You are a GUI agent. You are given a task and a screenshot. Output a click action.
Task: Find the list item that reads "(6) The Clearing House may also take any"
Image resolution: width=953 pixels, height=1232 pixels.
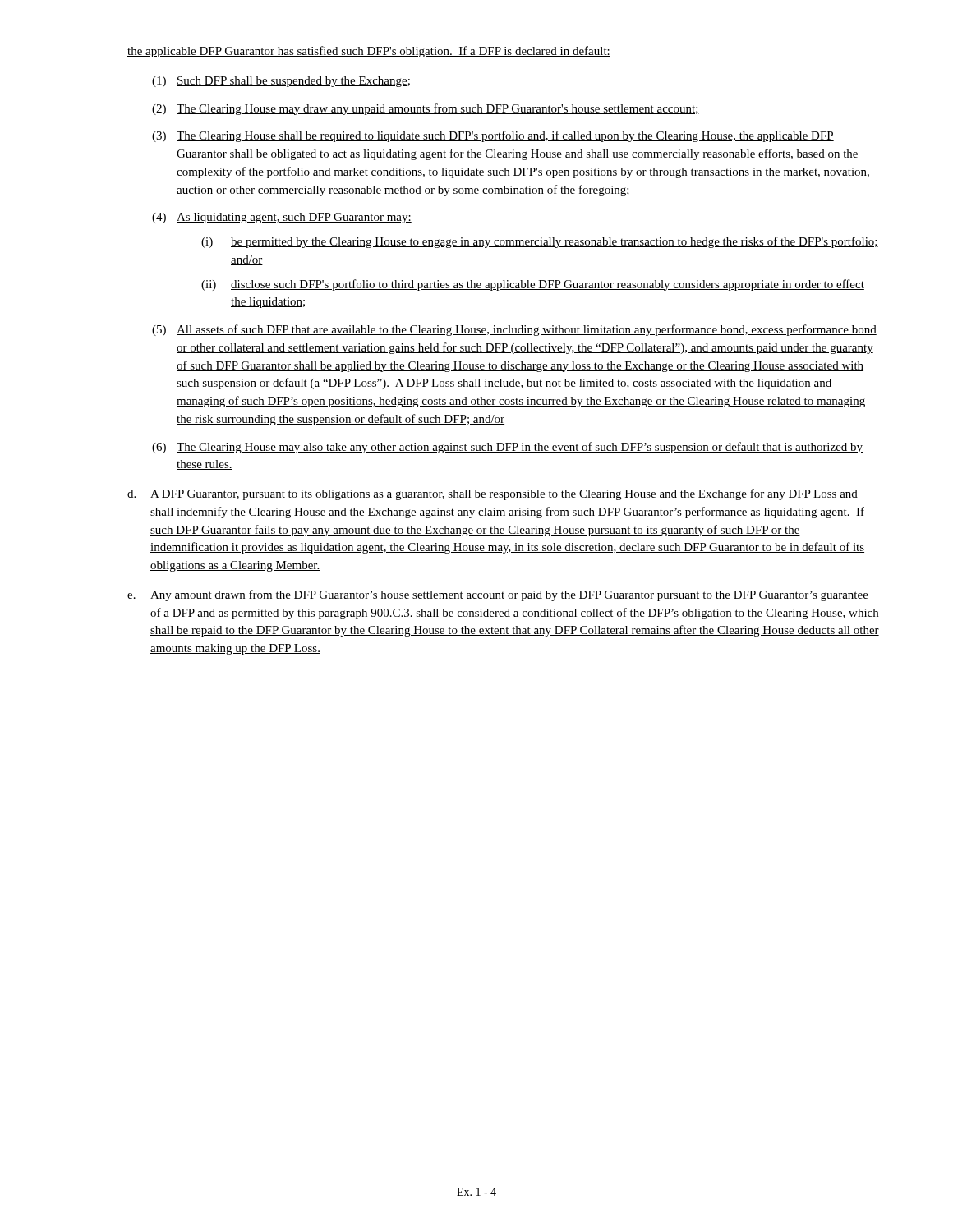coord(516,456)
